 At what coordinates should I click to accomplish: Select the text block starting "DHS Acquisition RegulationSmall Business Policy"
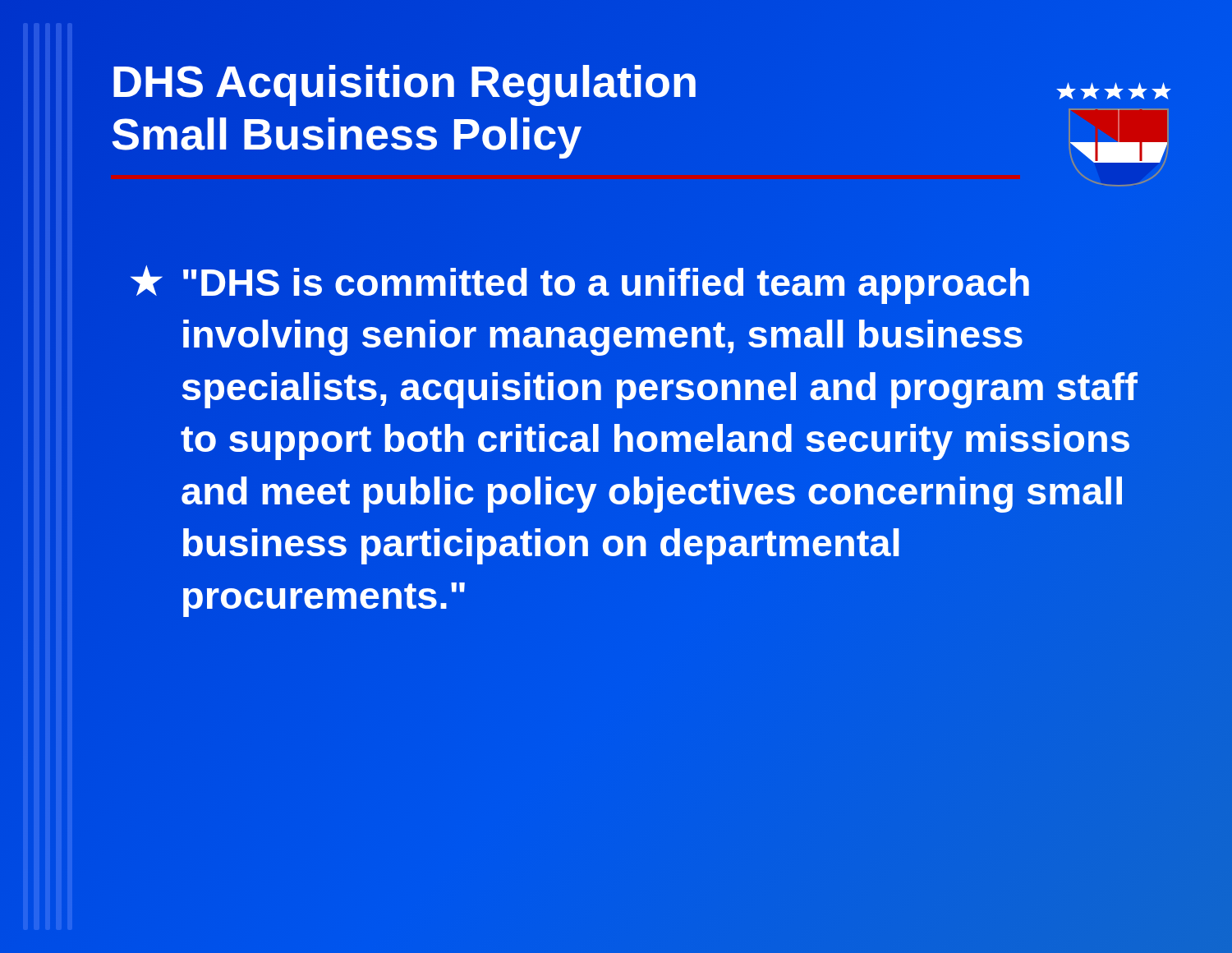coord(565,108)
